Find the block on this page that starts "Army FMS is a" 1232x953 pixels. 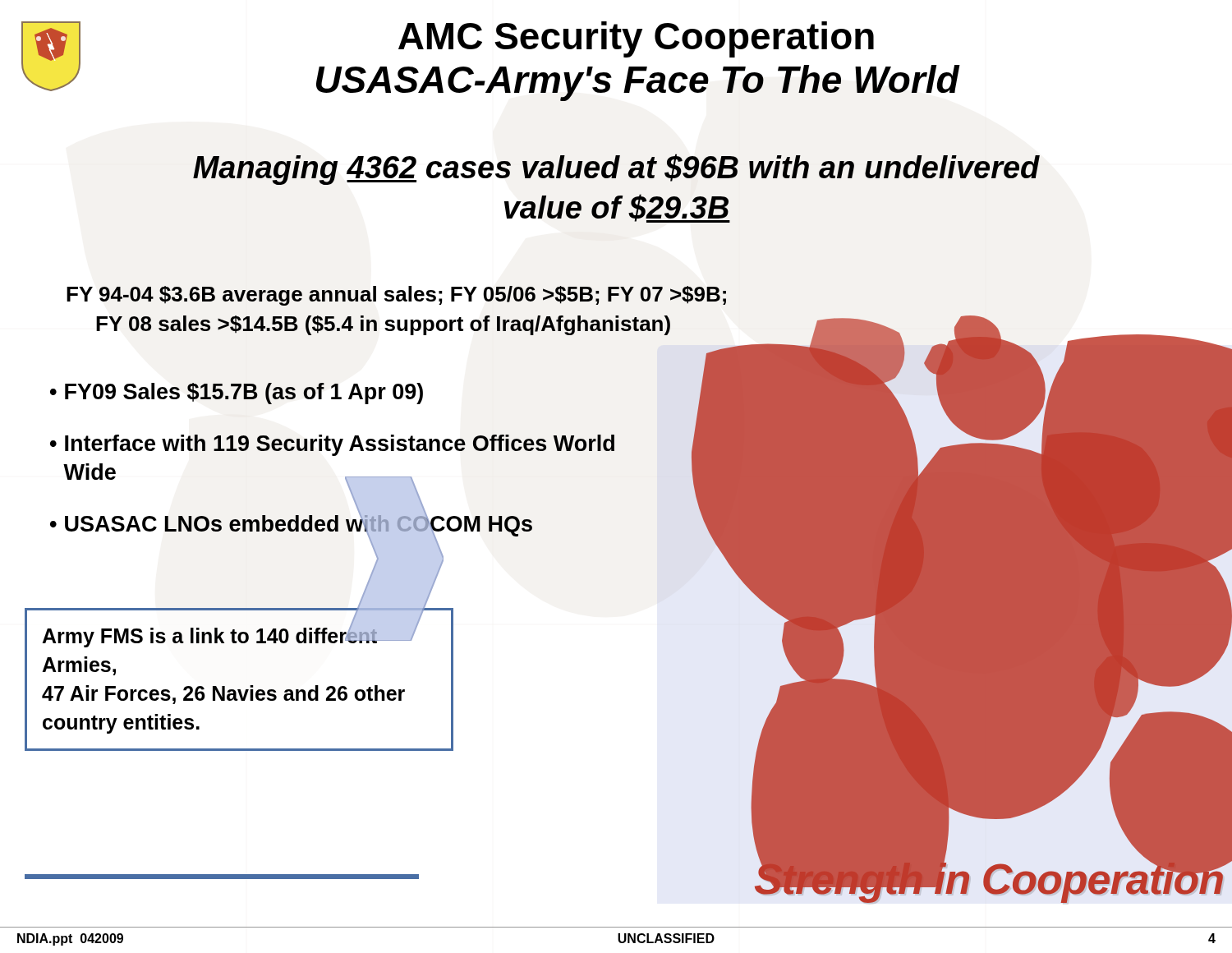(x=224, y=679)
